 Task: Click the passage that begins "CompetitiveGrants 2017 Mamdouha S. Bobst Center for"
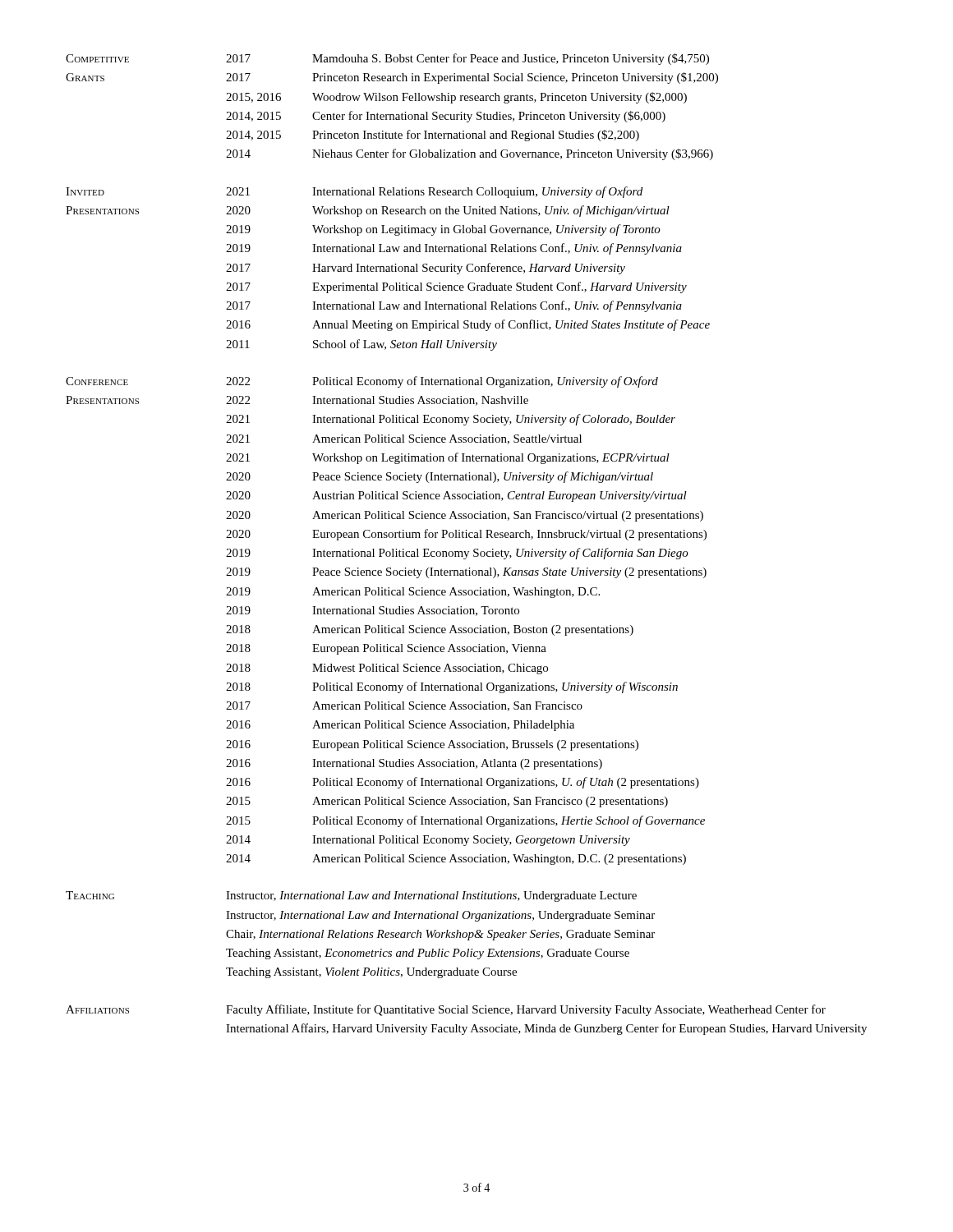pos(476,107)
